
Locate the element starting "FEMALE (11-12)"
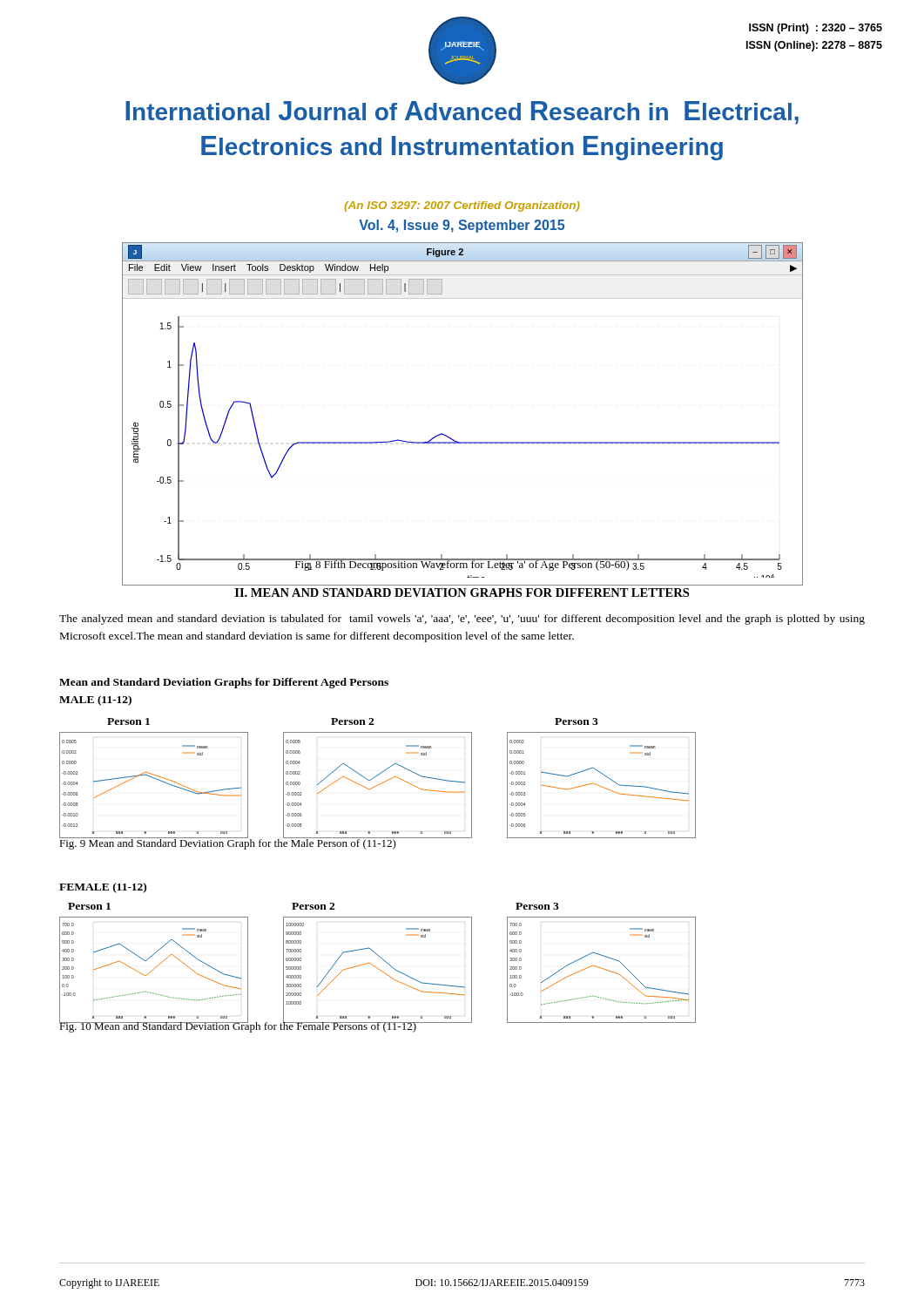[x=103, y=887]
